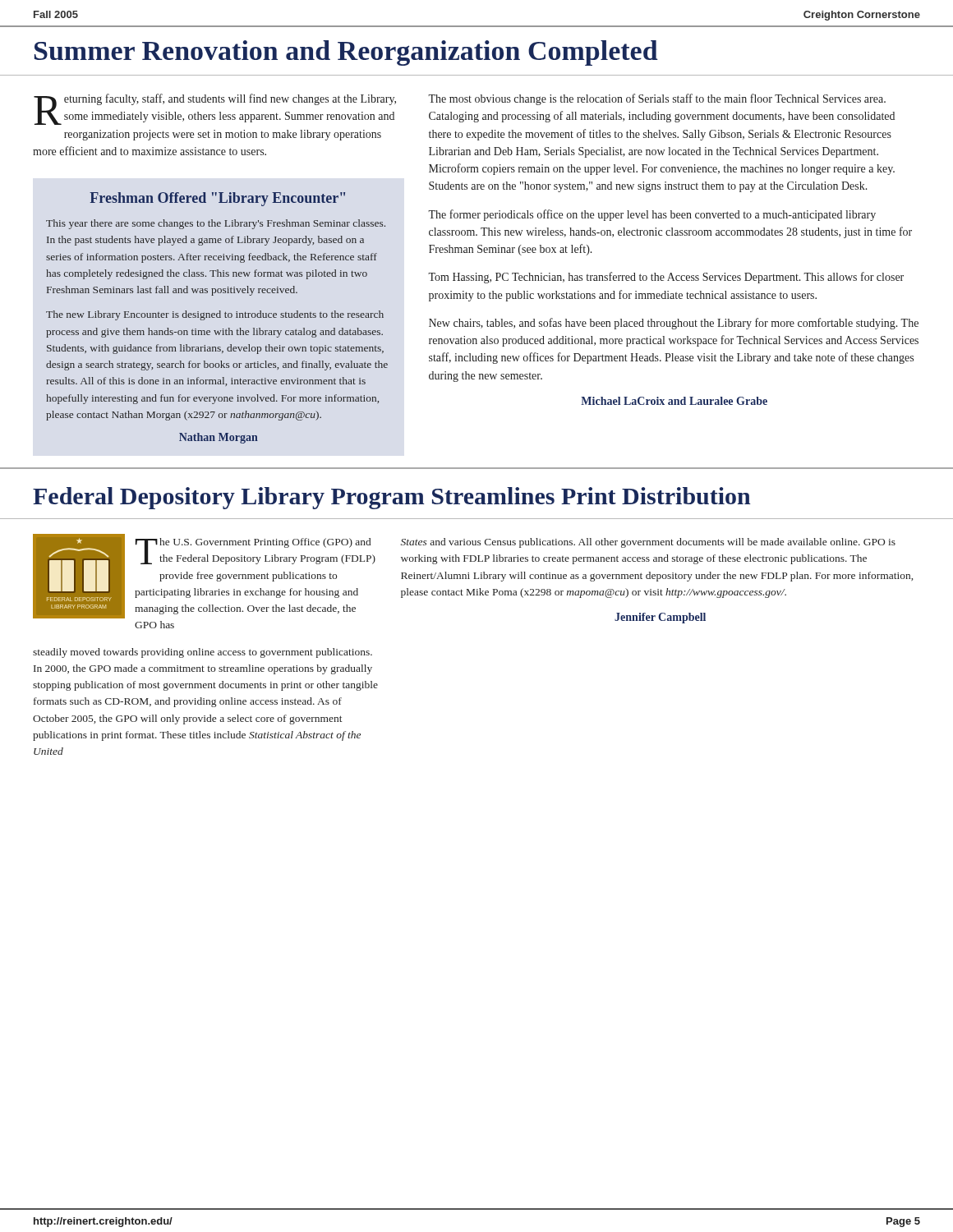Find the title on this page that starts "Summer Renovation and"

(345, 51)
